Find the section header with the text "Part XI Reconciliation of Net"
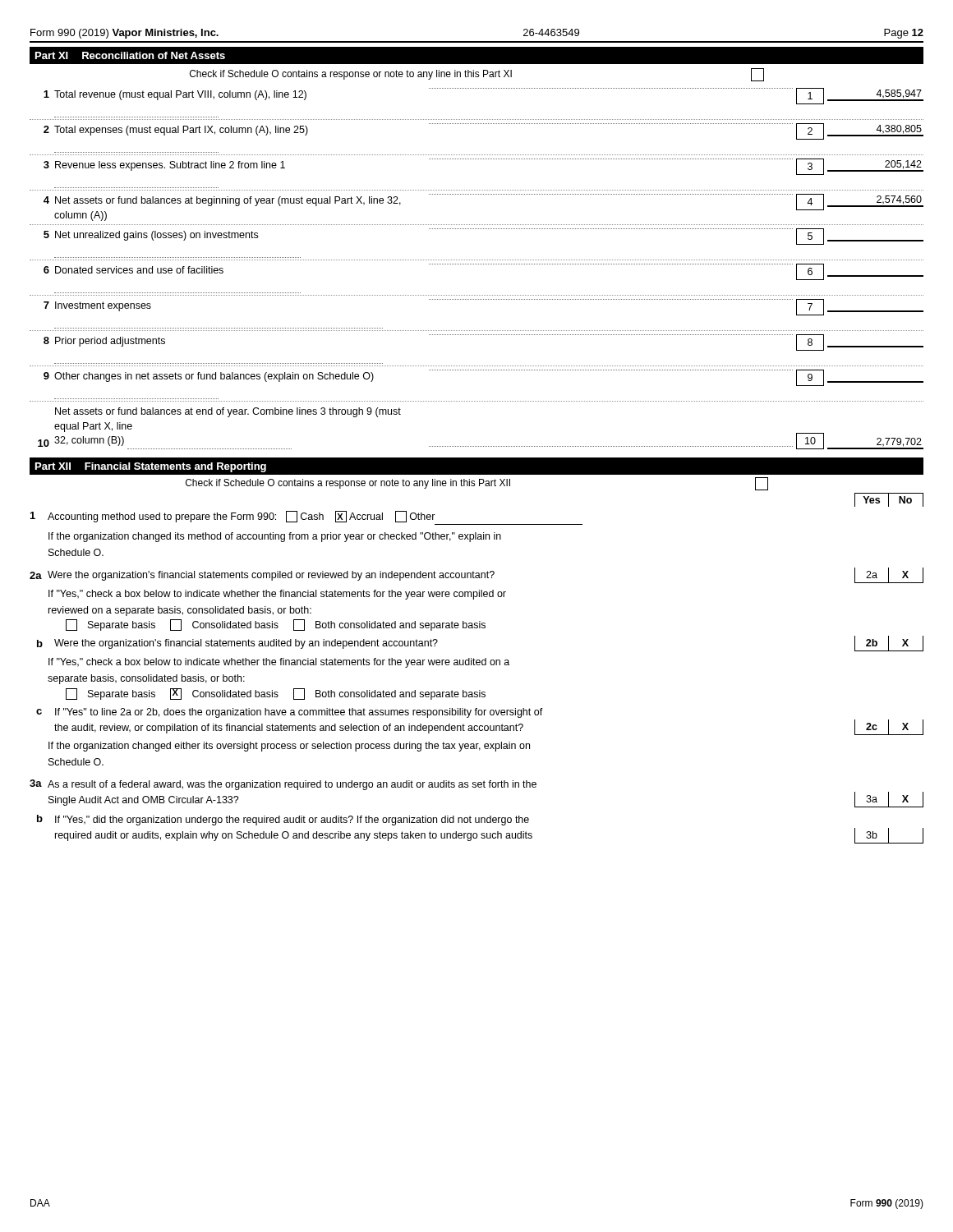Viewport: 953px width, 1232px height. [x=130, y=55]
